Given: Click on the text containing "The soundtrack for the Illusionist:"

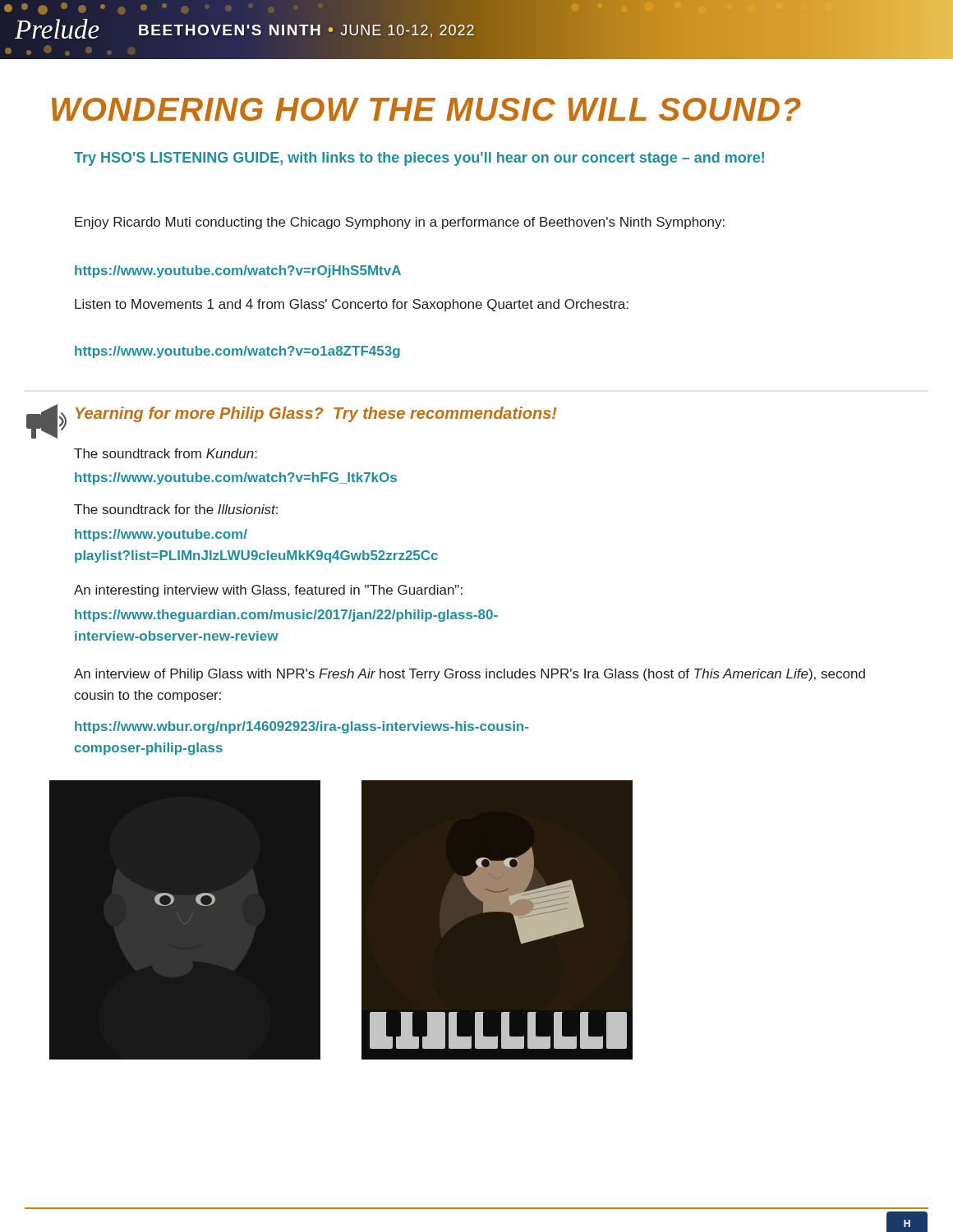Looking at the screenshot, I should point(176,509).
